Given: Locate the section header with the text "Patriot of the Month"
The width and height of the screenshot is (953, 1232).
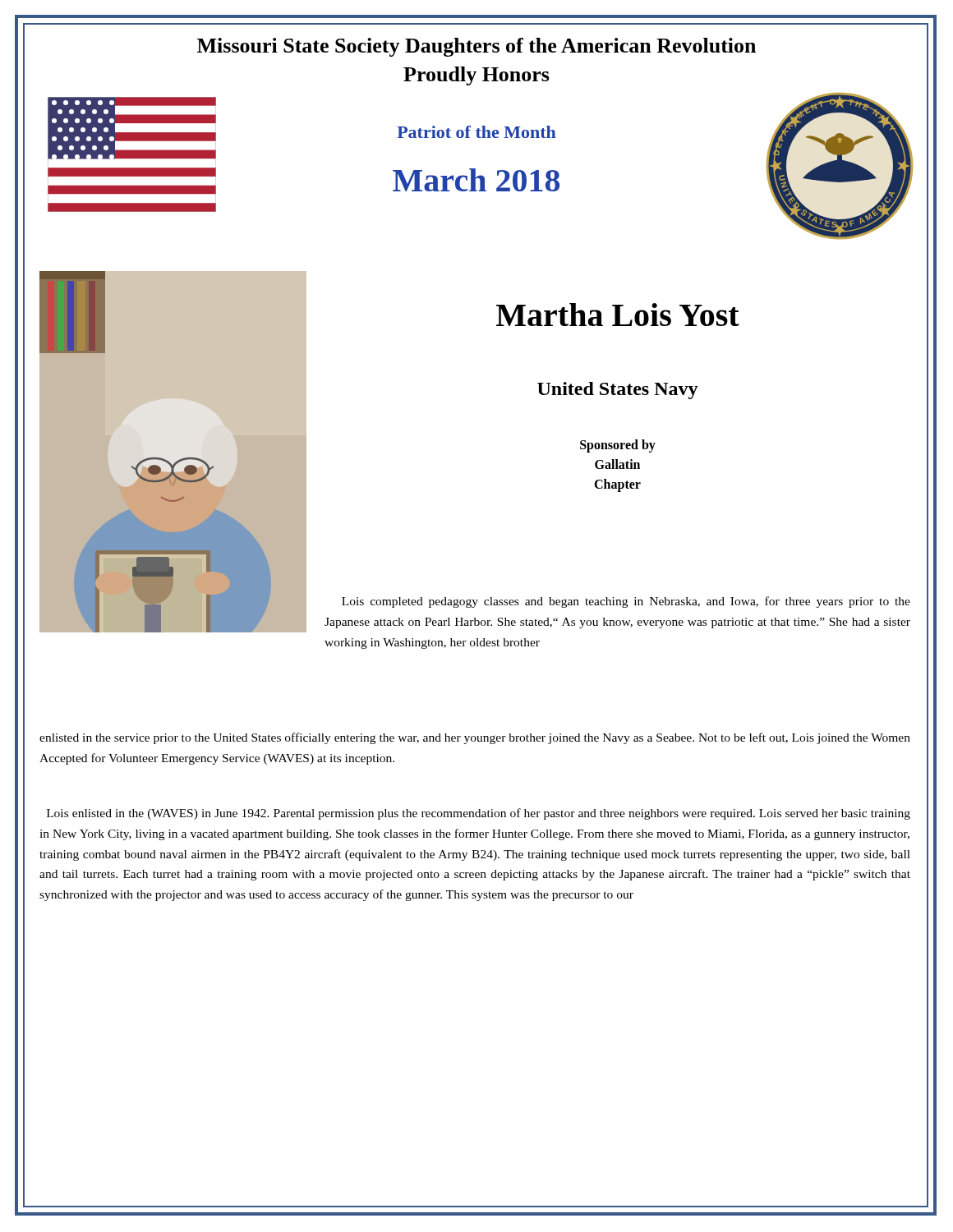Looking at the screenshot, I should pos(476,132).
